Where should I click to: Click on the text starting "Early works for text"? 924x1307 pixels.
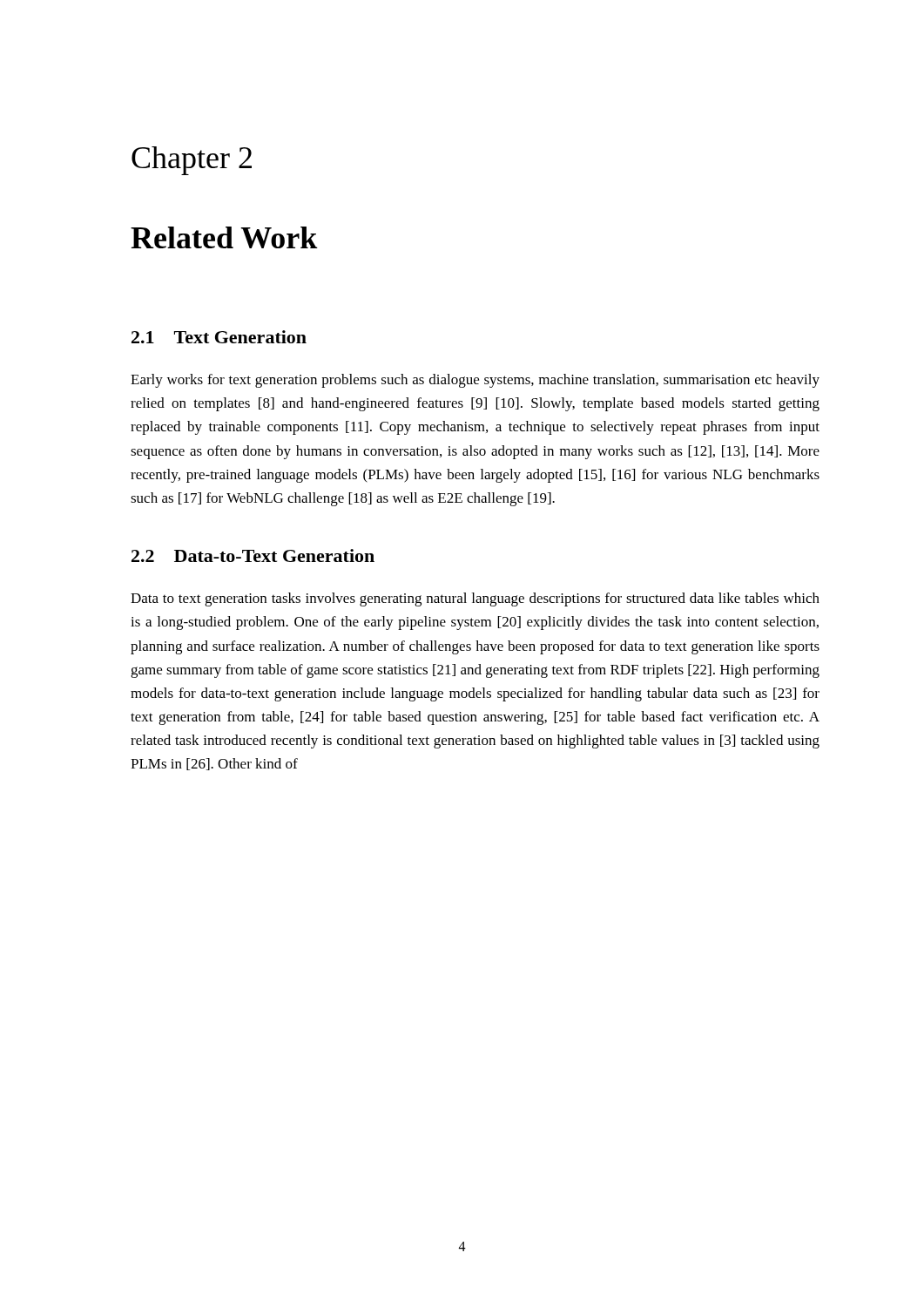pyautogui.click(x=475, y=439)
